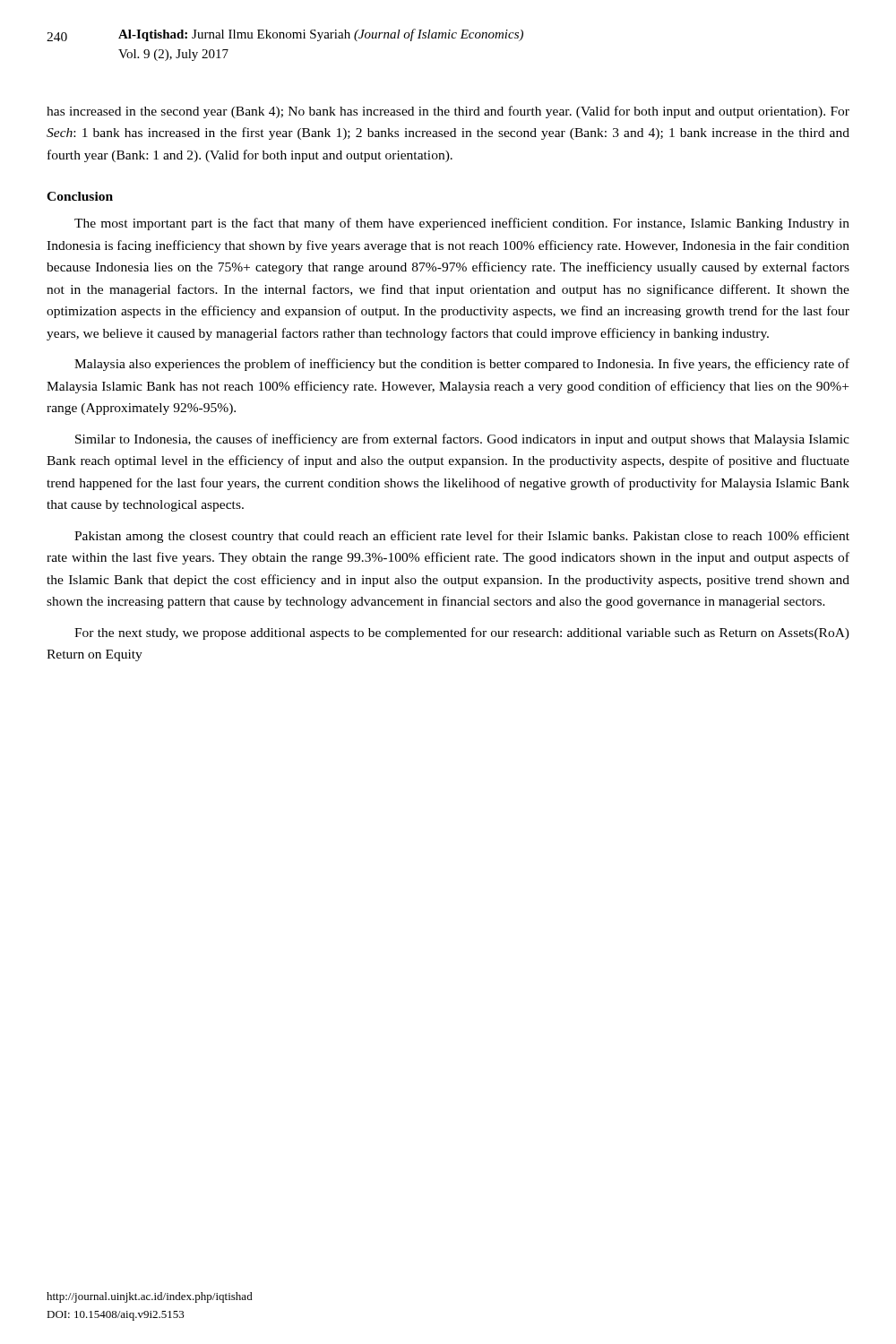This screenshot has width=896, height=1344.
Task: Locate the element starting "Similar to Indonesia,"
Action: coord(448,471)
